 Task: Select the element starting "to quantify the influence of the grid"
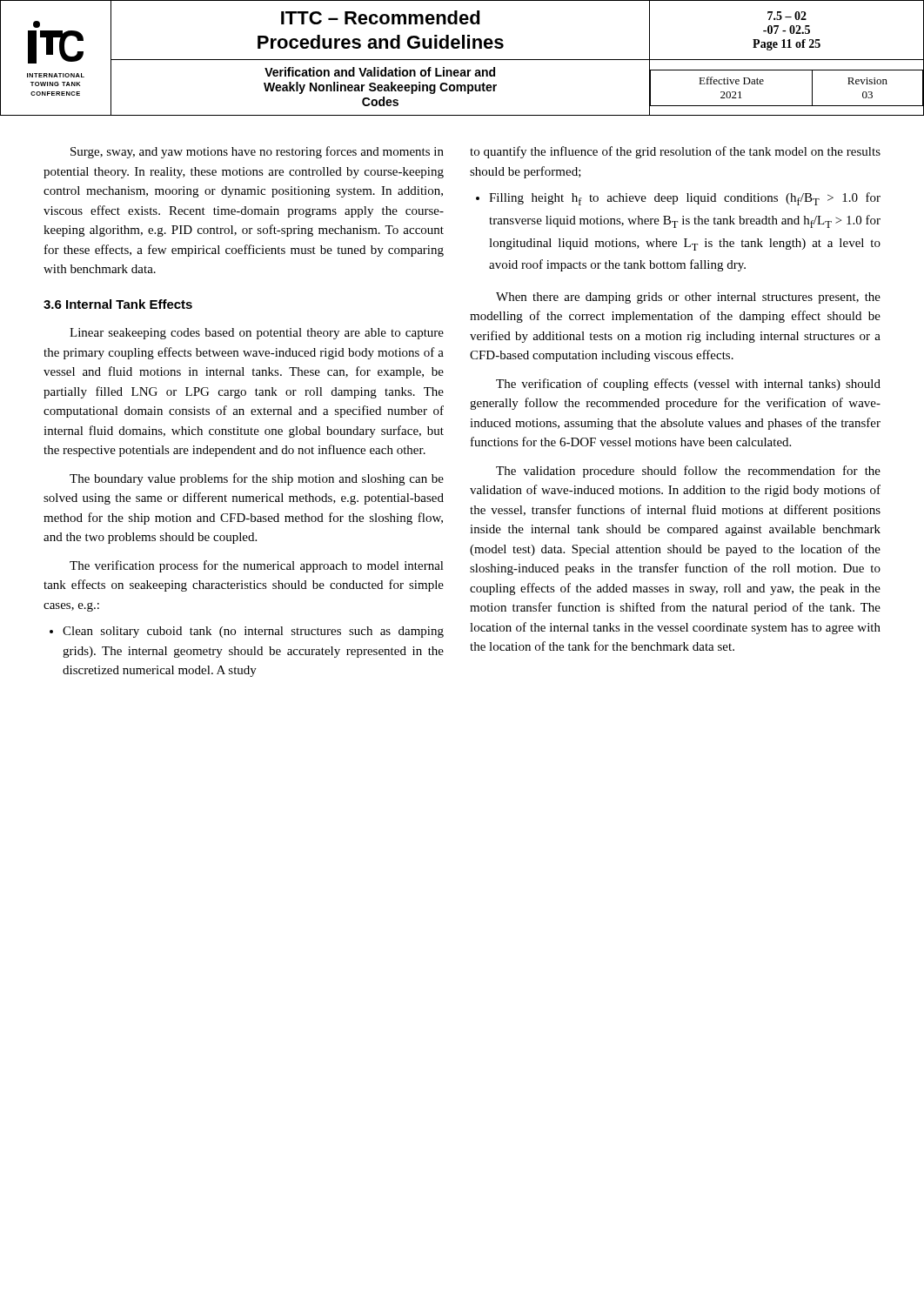(x=675, y=161)
